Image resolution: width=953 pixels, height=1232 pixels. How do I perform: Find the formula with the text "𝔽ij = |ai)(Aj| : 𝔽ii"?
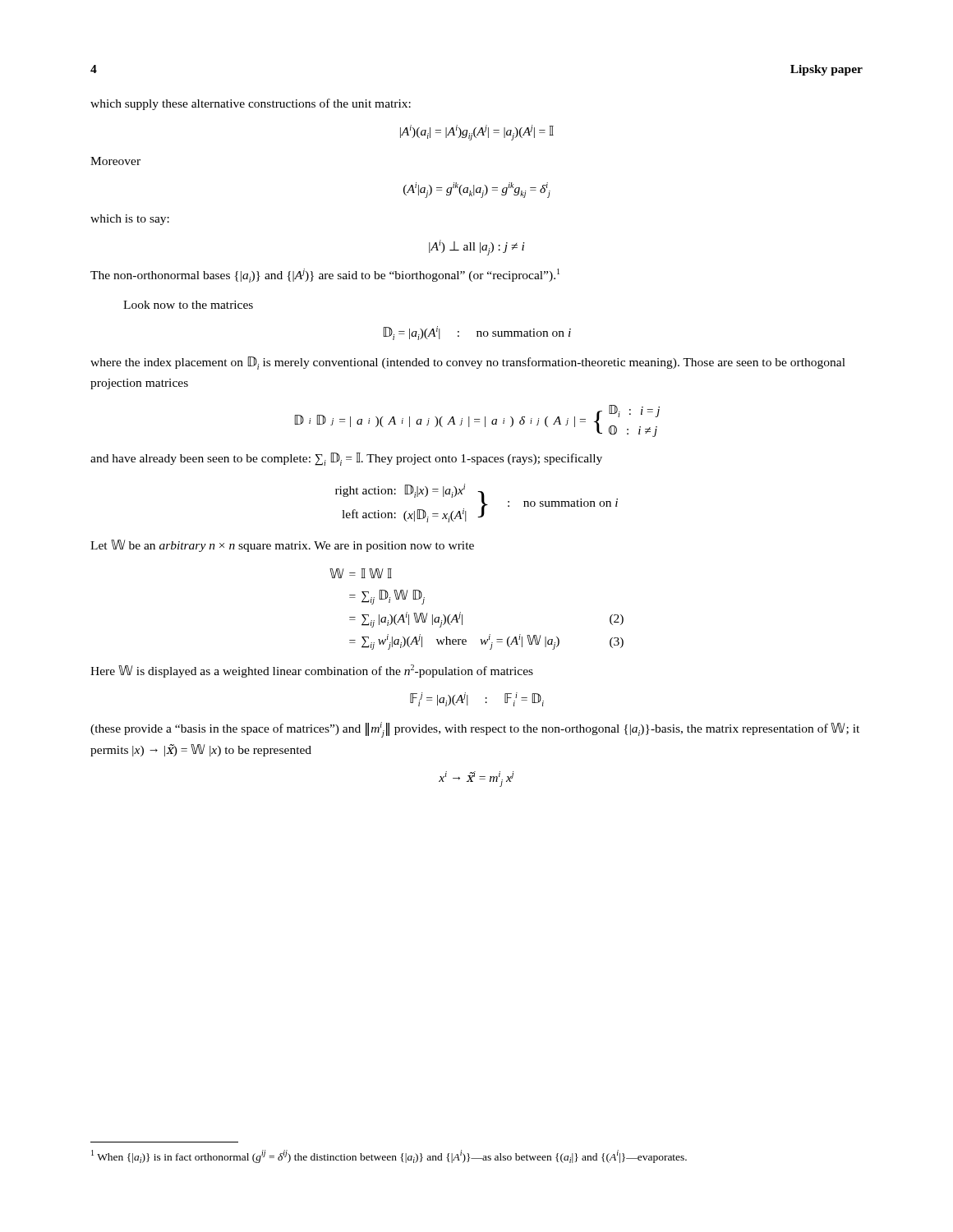[476, 700]
